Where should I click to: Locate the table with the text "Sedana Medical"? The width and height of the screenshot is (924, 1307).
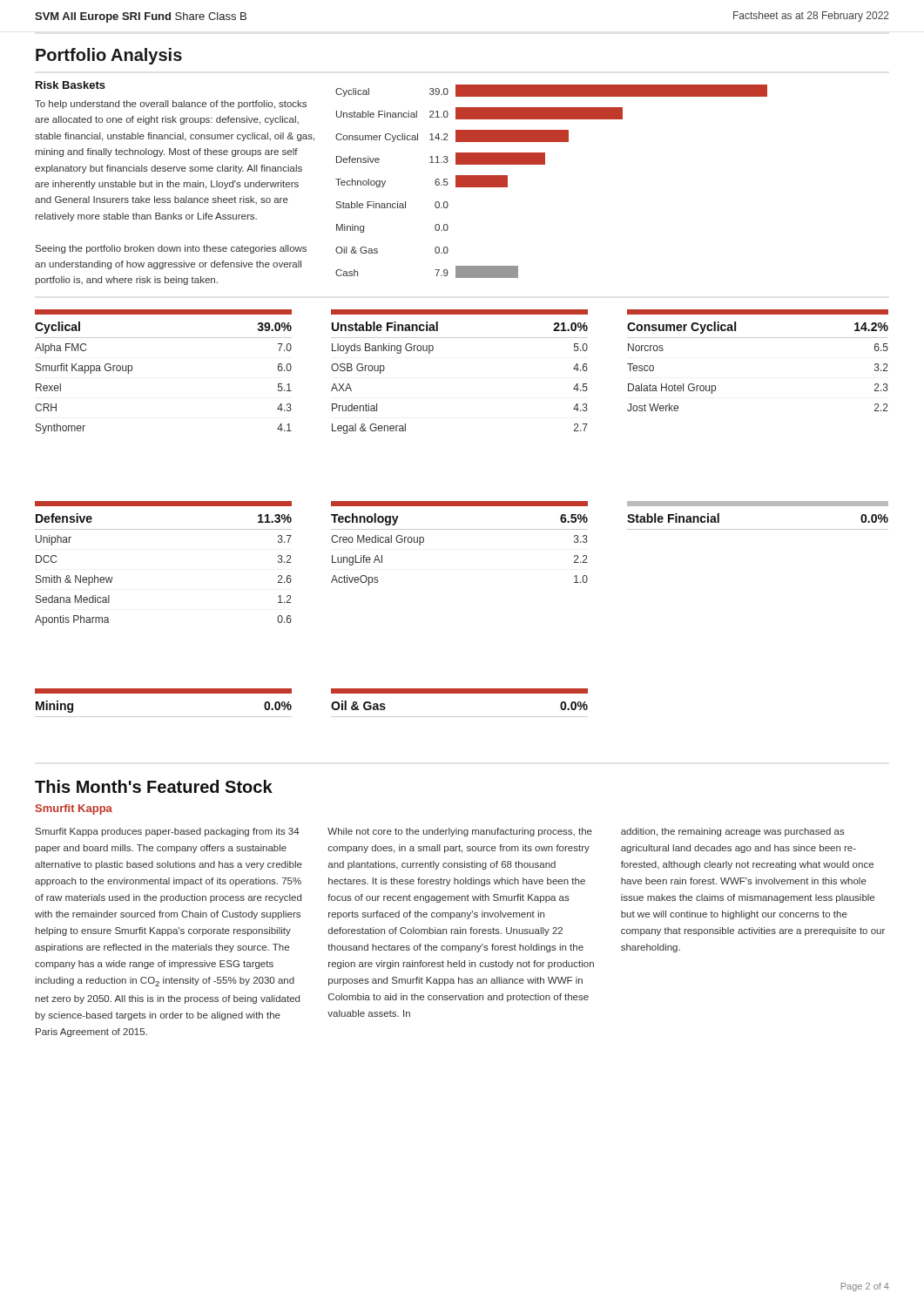[163, 565]
